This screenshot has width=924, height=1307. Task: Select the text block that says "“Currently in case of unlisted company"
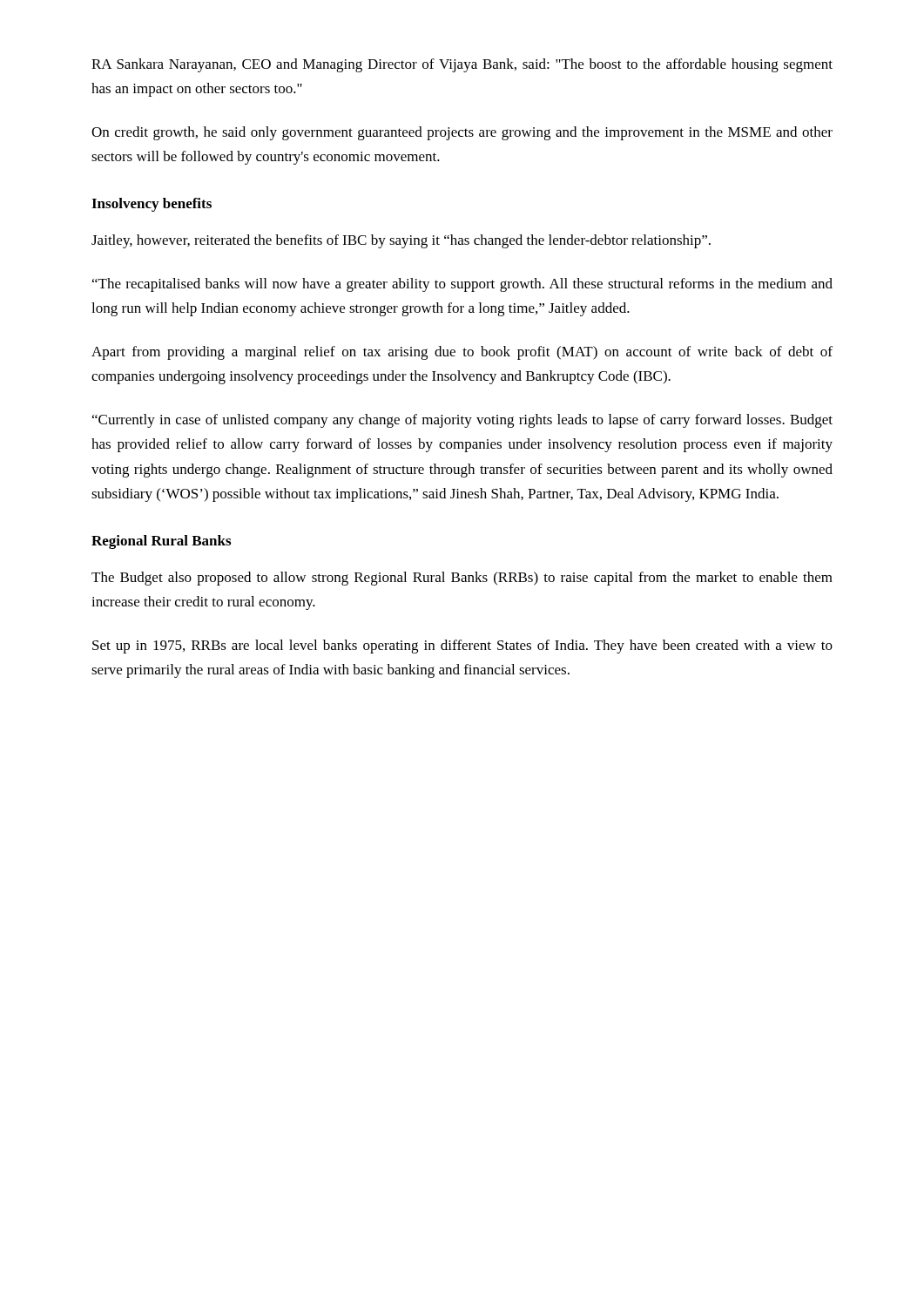point(462,457)
